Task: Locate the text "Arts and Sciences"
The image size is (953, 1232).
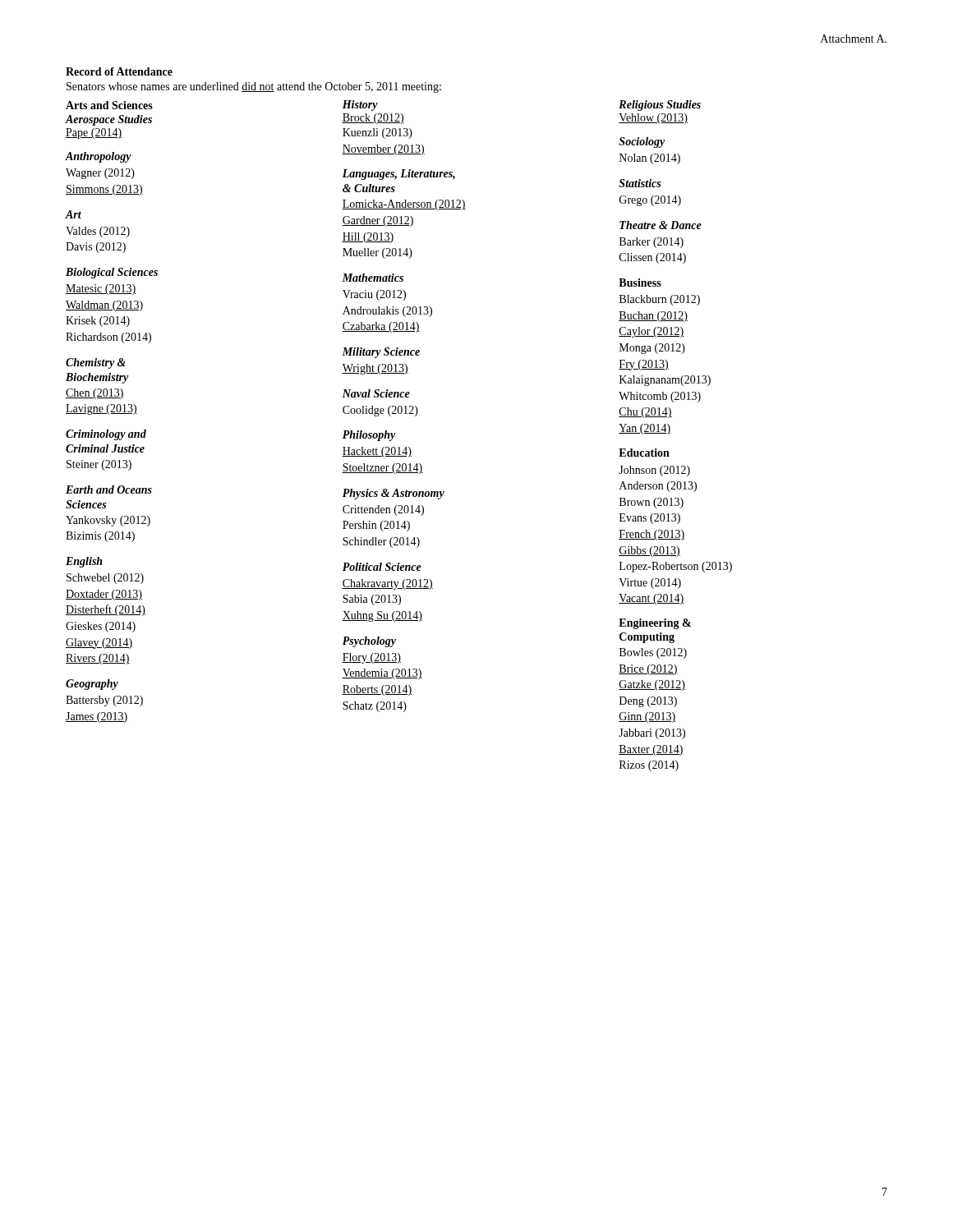Action: point(109,106)
